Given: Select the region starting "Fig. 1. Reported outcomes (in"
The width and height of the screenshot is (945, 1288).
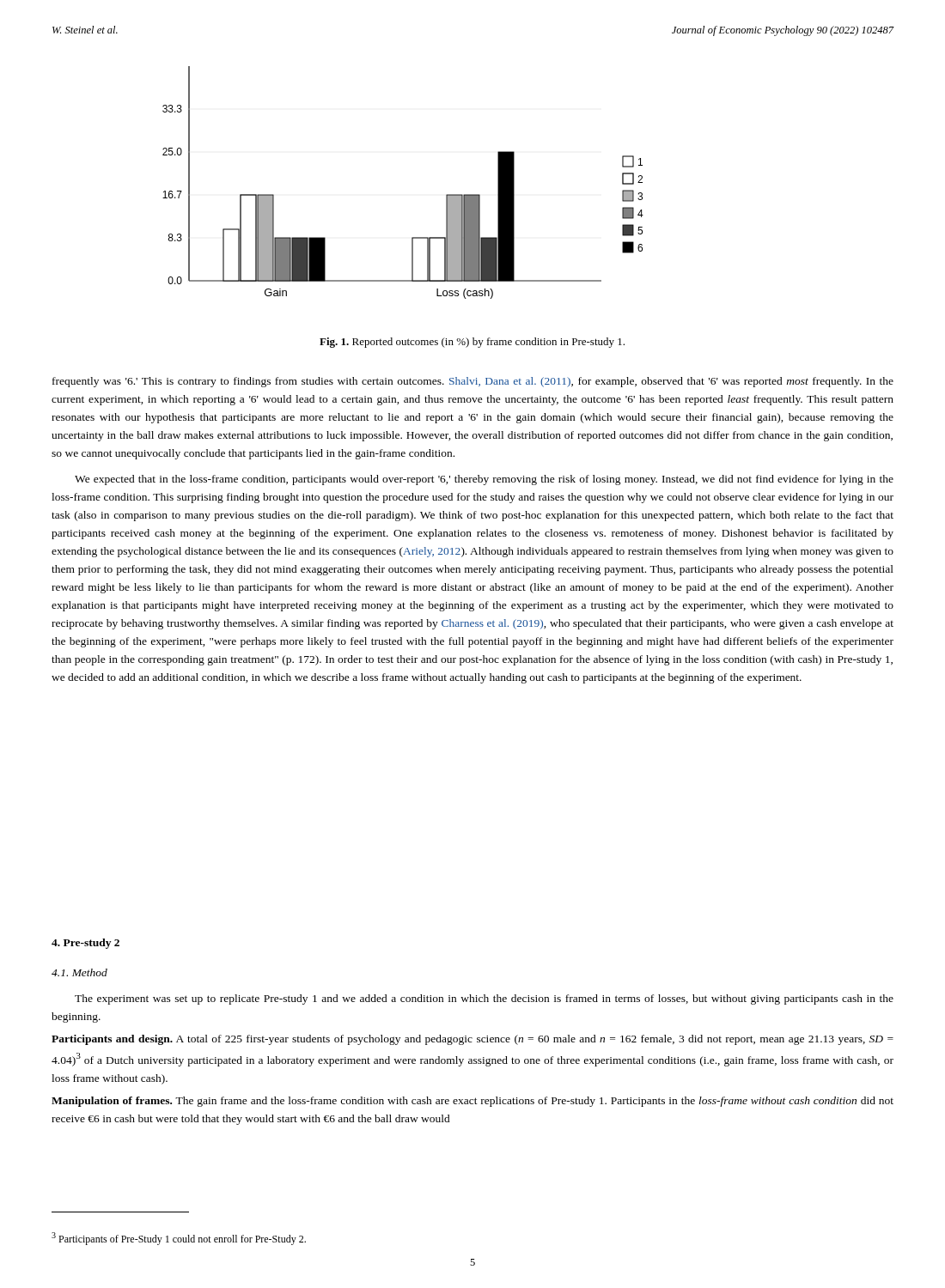Looking at the screenshot, I should click(x=472, y=341).
